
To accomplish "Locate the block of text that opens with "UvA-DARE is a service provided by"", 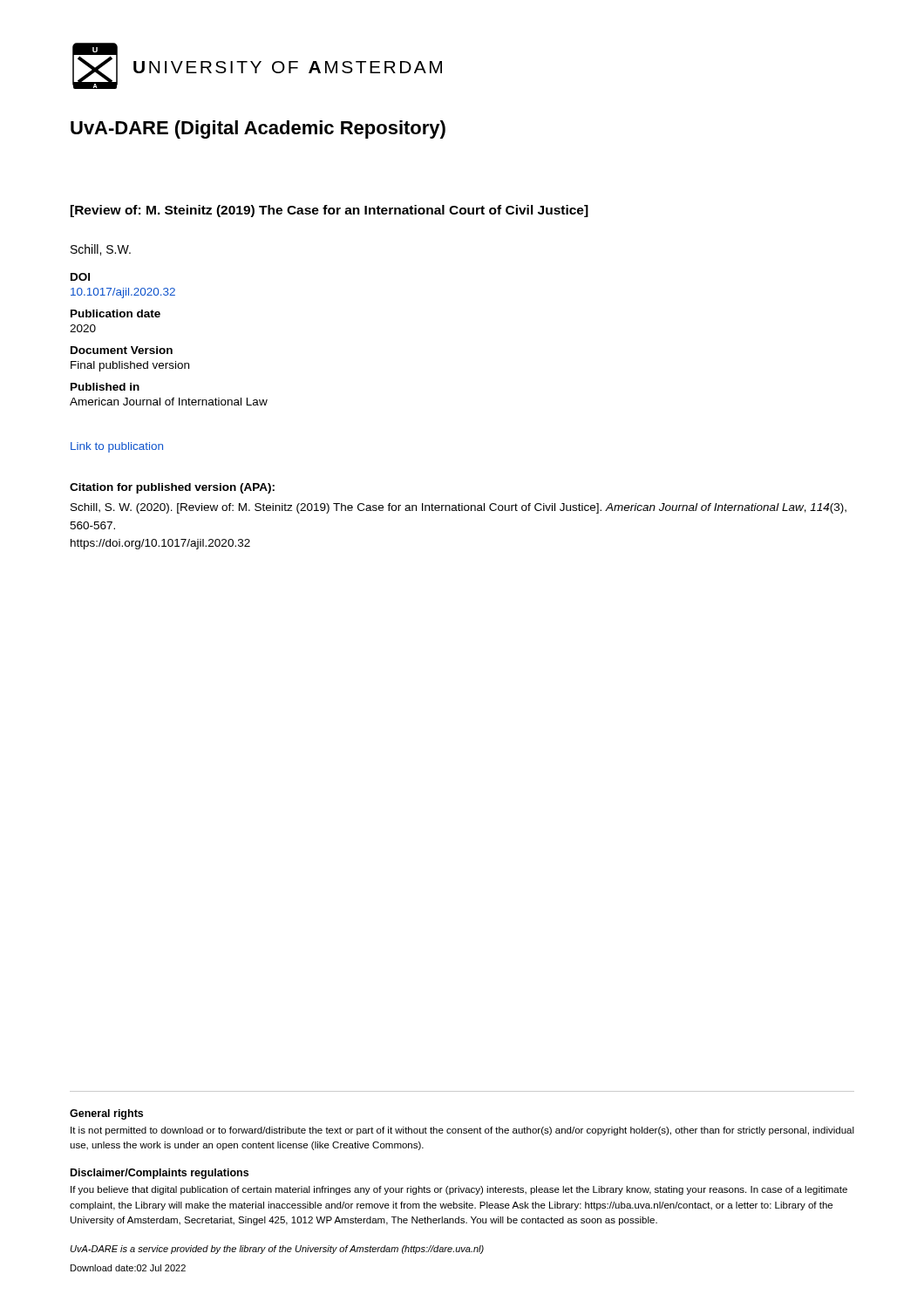I will [277, 1249].
